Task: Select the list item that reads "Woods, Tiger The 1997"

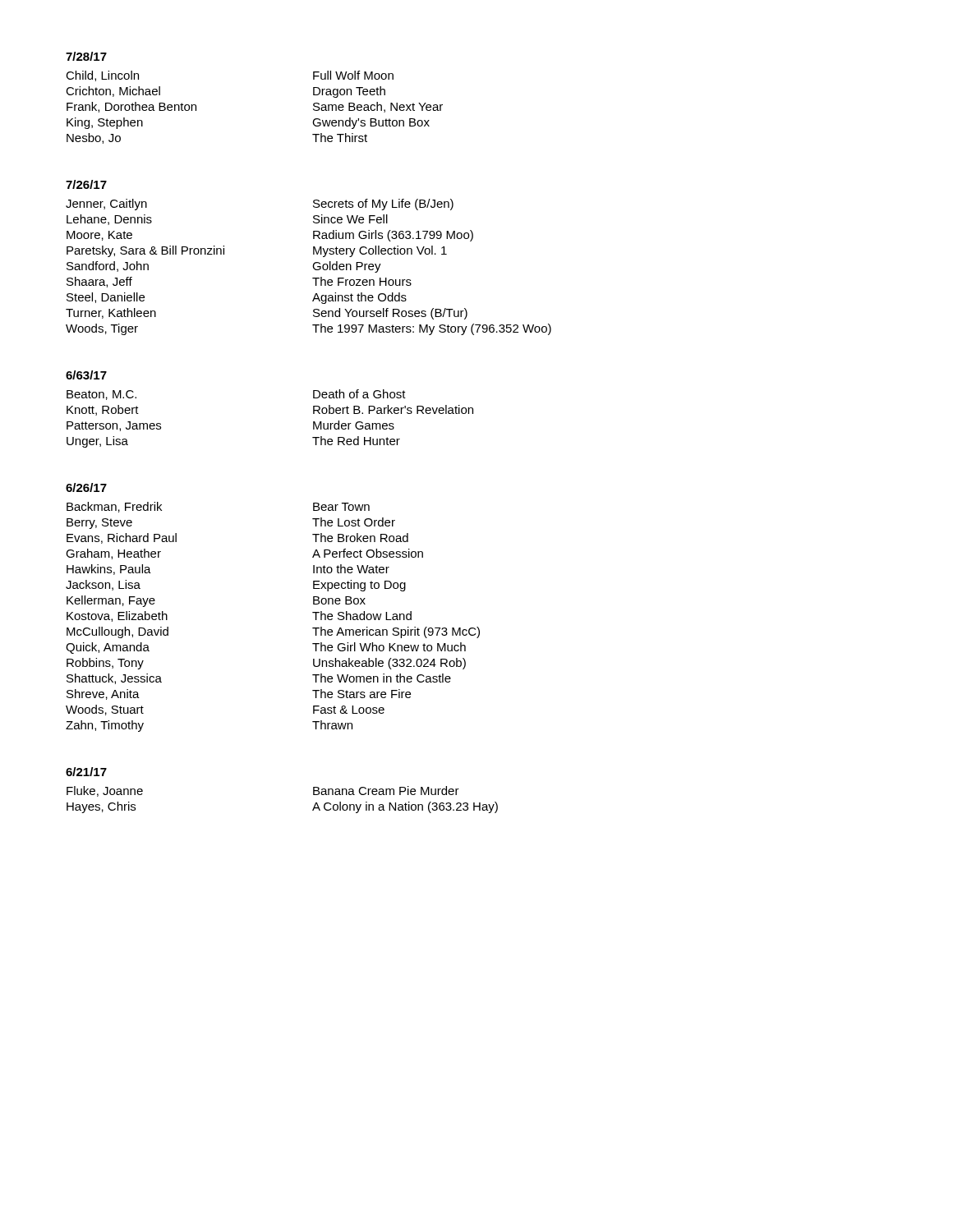Action: (309, 328)
